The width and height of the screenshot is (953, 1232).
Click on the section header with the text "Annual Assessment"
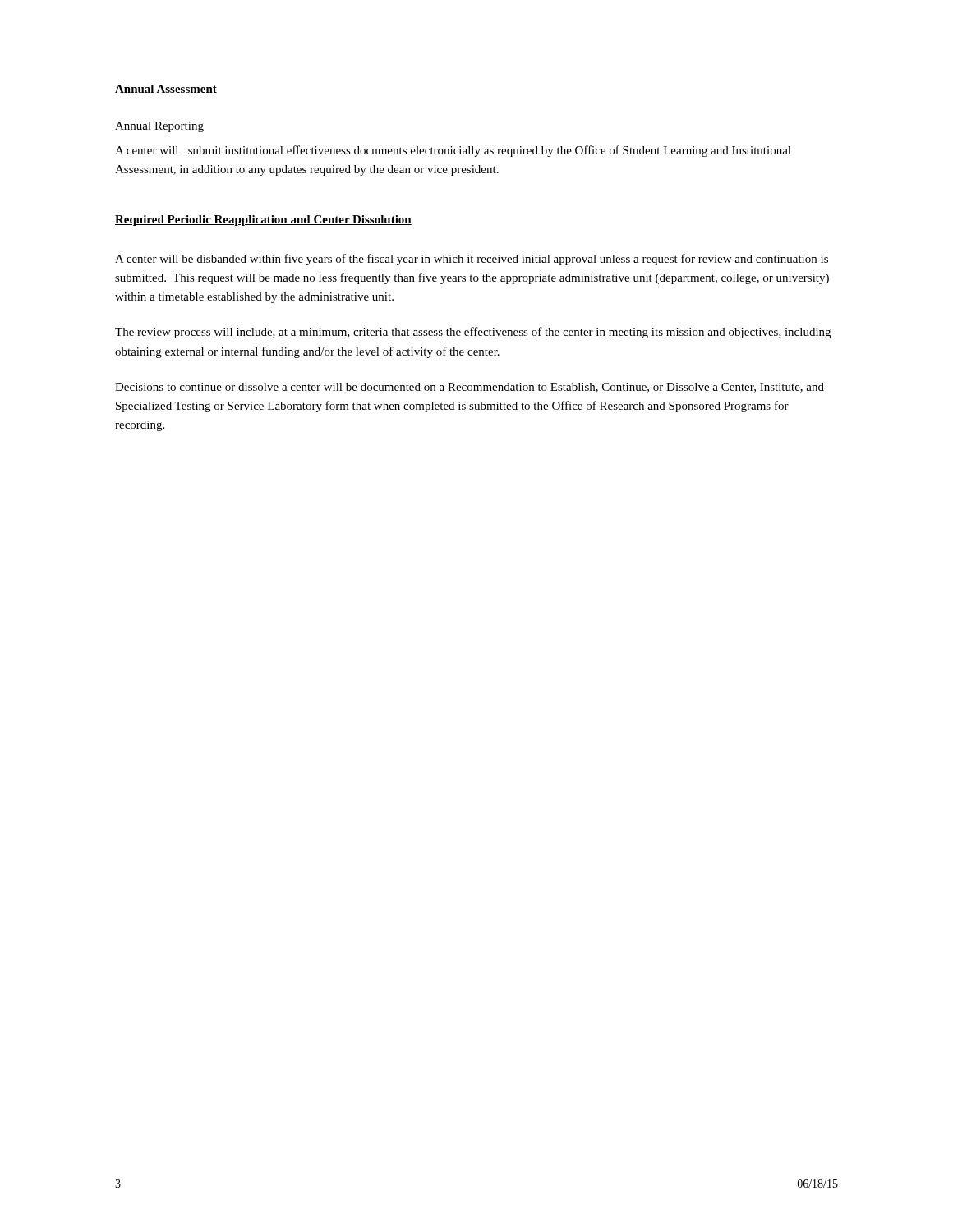click(166, 89)
